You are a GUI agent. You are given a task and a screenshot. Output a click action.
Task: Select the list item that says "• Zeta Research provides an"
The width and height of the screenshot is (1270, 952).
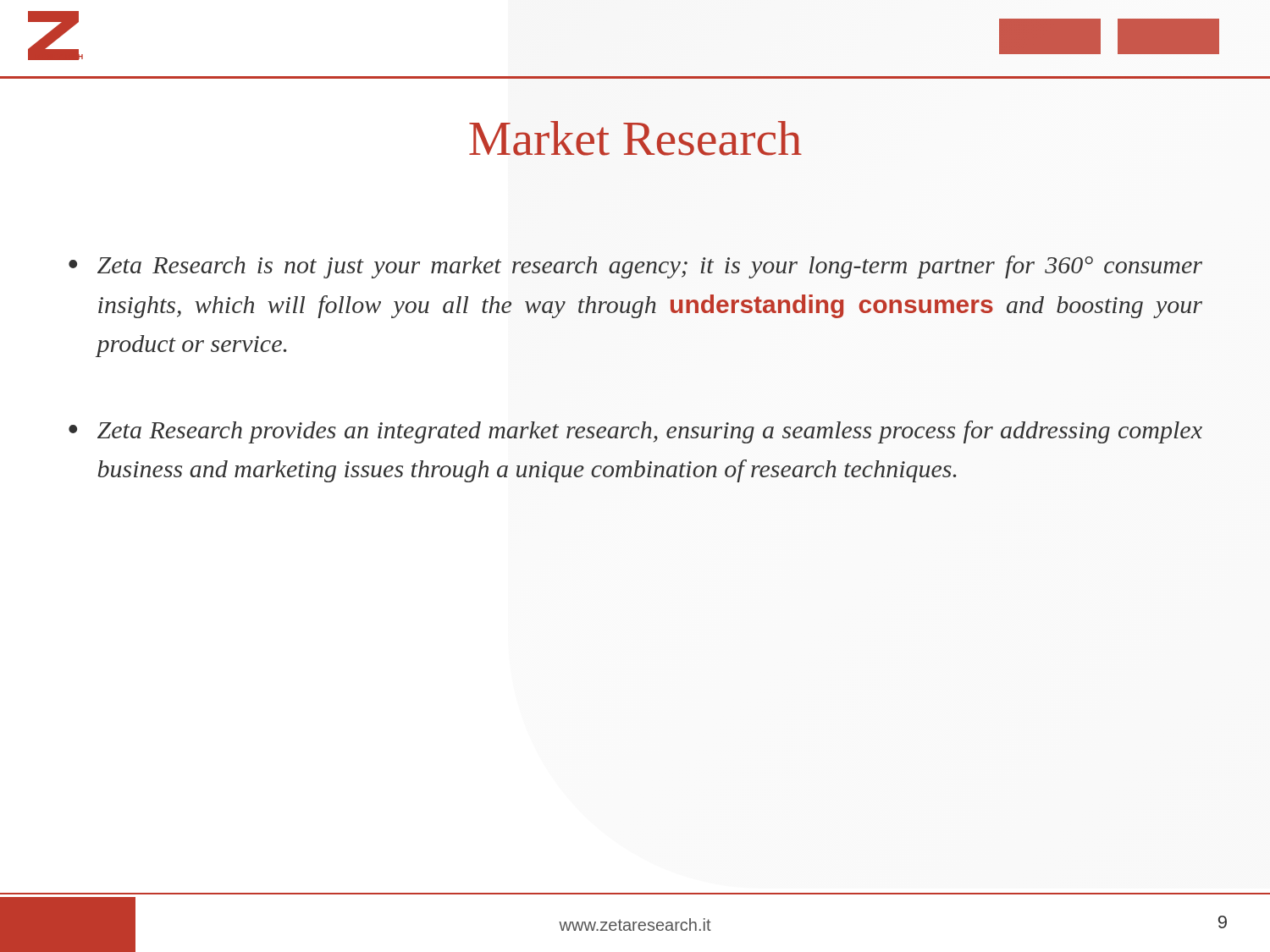click(635, 449)
